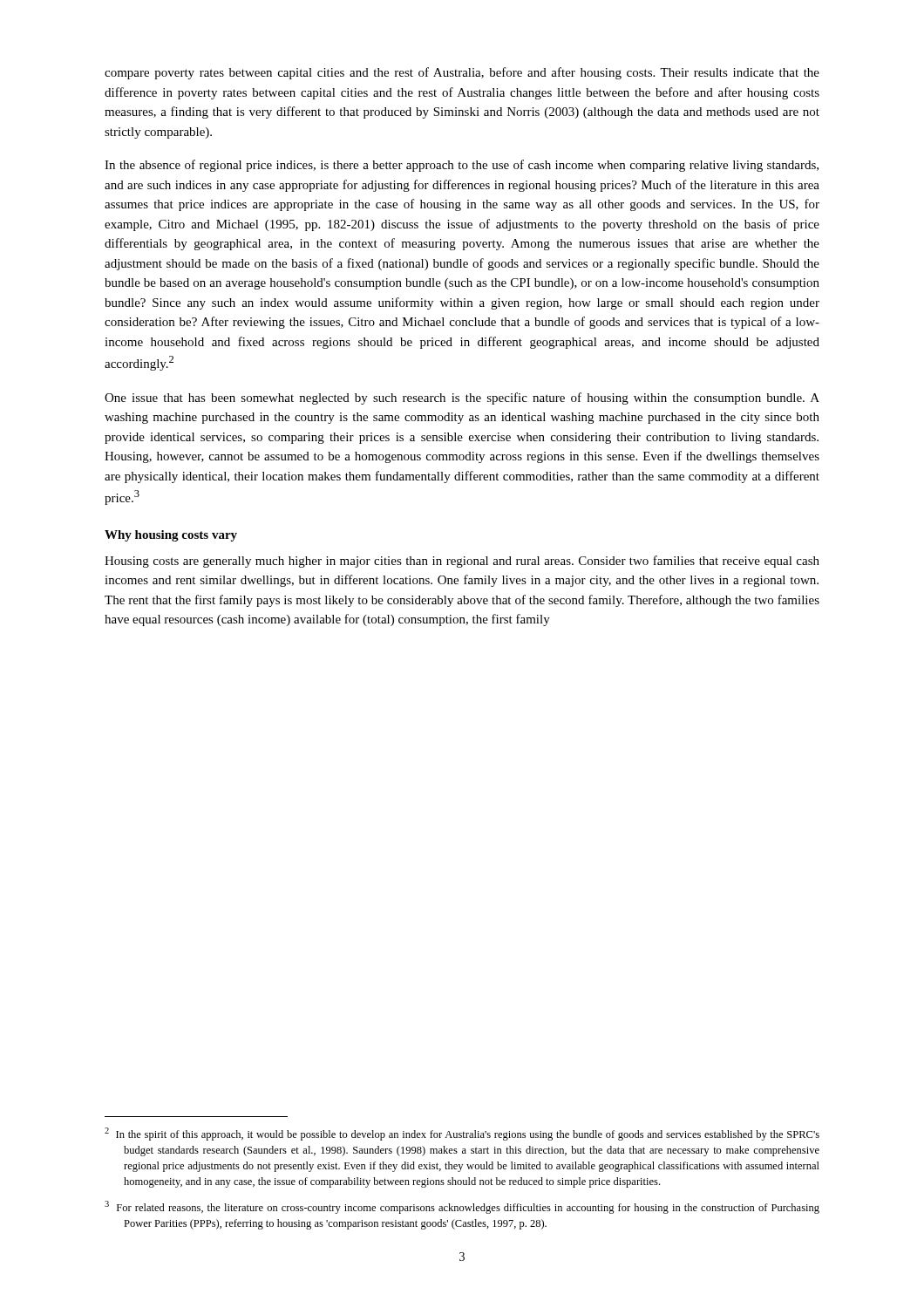The height and width of the screenshot is (1308, 924).
Task: Locate the region starting "In the absence of regional price indices,"
Action: click(x=462, y=264)
